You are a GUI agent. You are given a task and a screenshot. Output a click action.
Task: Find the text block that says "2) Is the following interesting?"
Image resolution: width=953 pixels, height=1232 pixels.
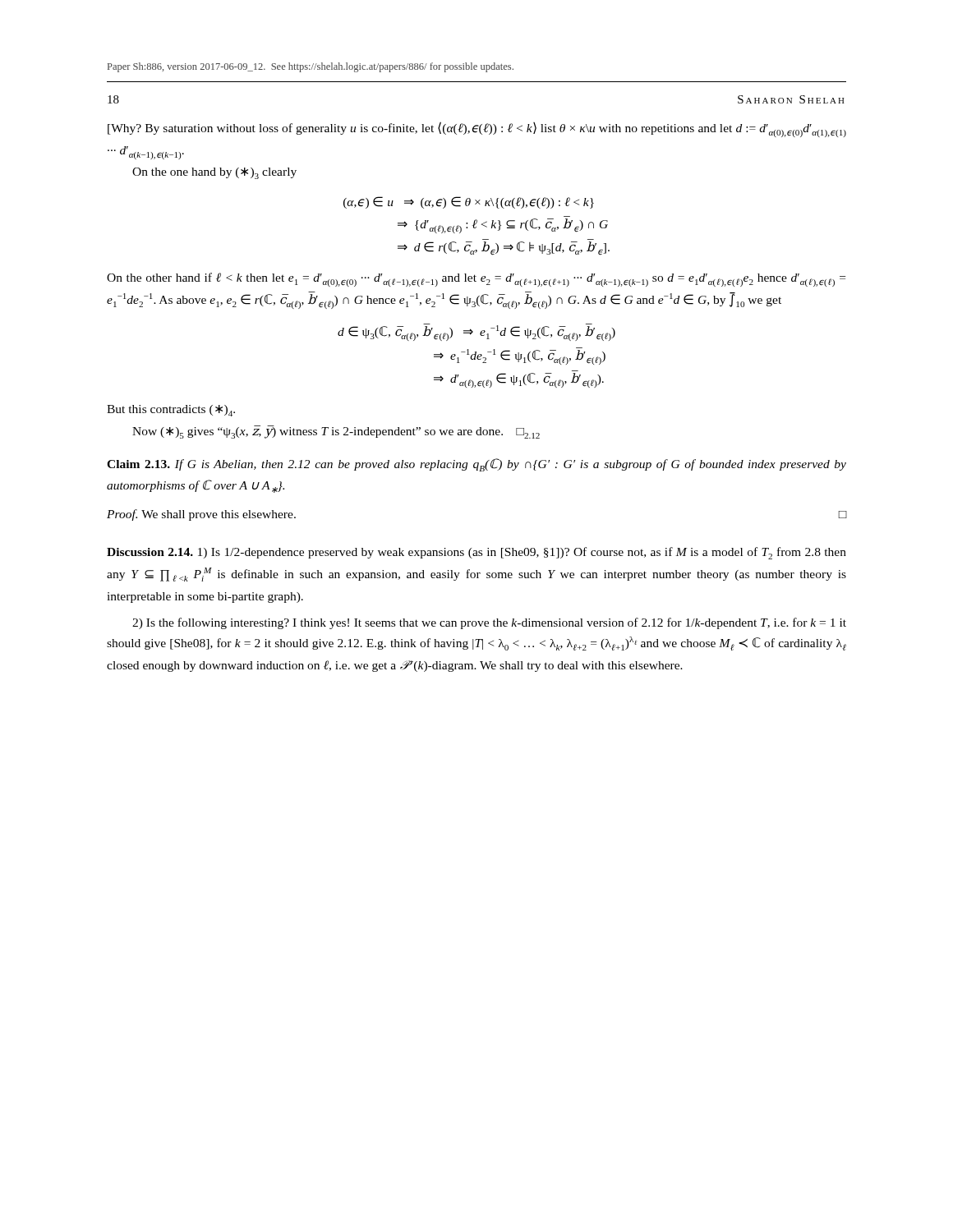pos(476,643)
